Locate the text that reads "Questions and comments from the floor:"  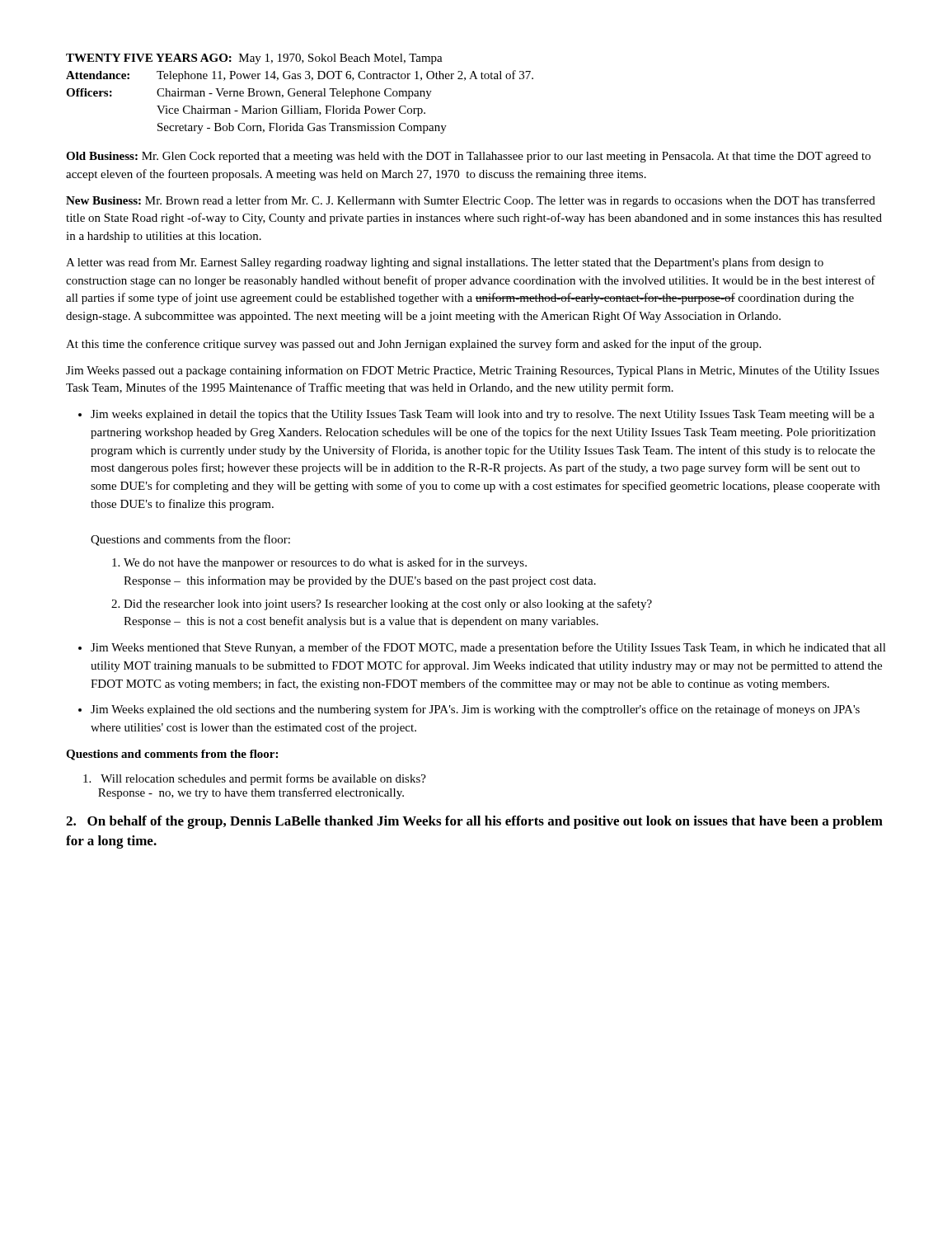point(172,755)
